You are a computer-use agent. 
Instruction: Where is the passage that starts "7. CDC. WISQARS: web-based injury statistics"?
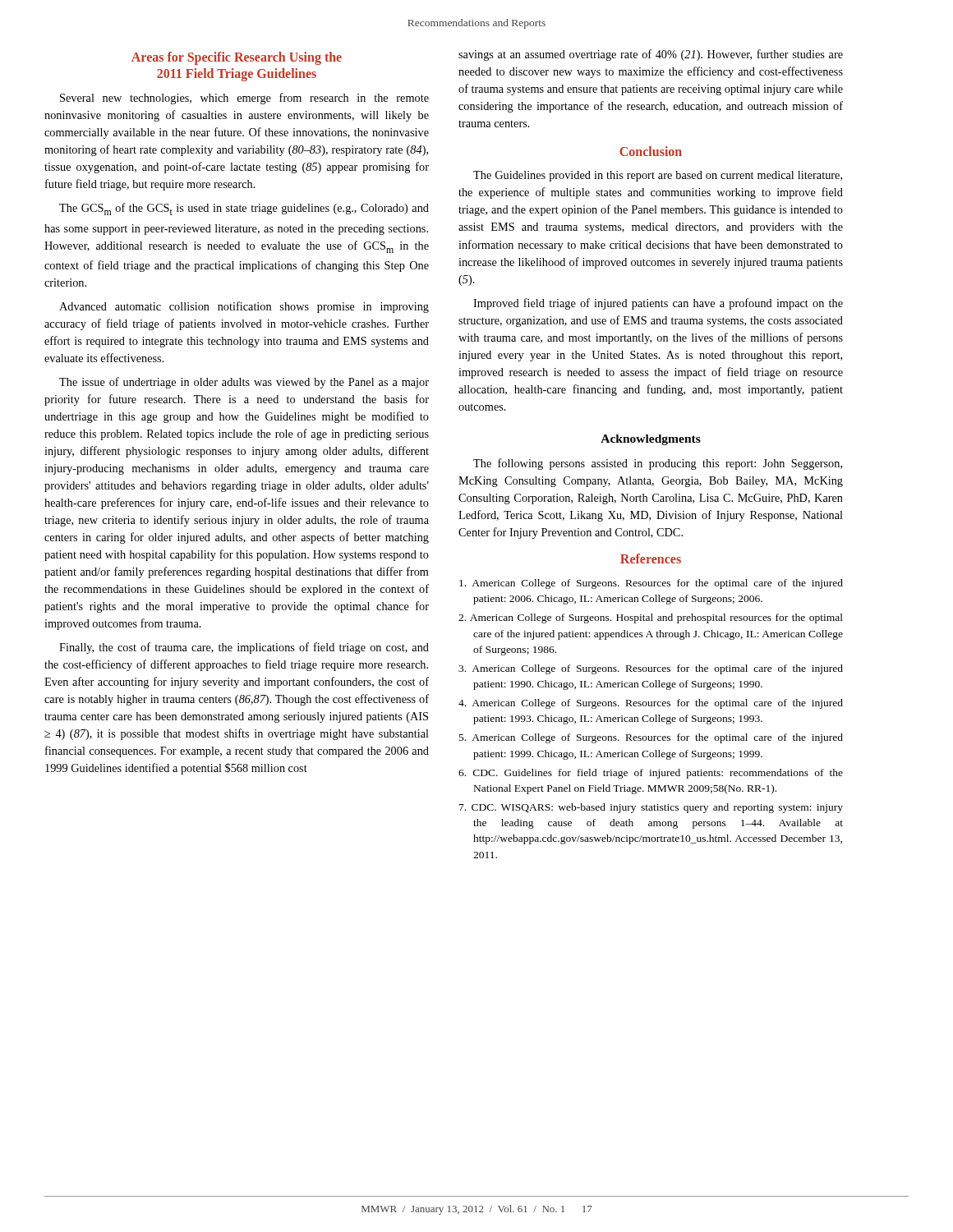651,831
